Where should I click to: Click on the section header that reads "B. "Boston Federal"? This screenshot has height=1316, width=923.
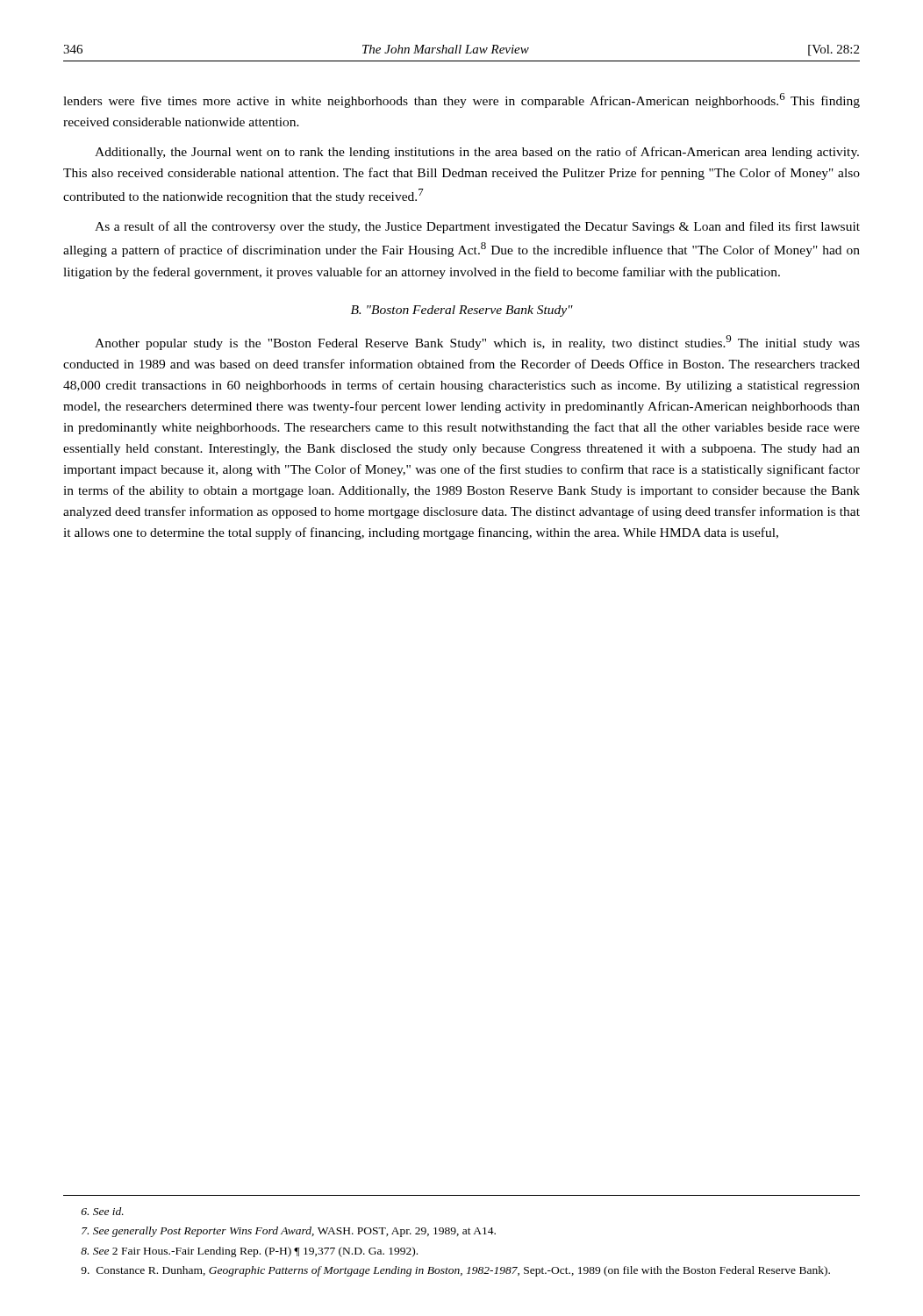tap(461, 309)
